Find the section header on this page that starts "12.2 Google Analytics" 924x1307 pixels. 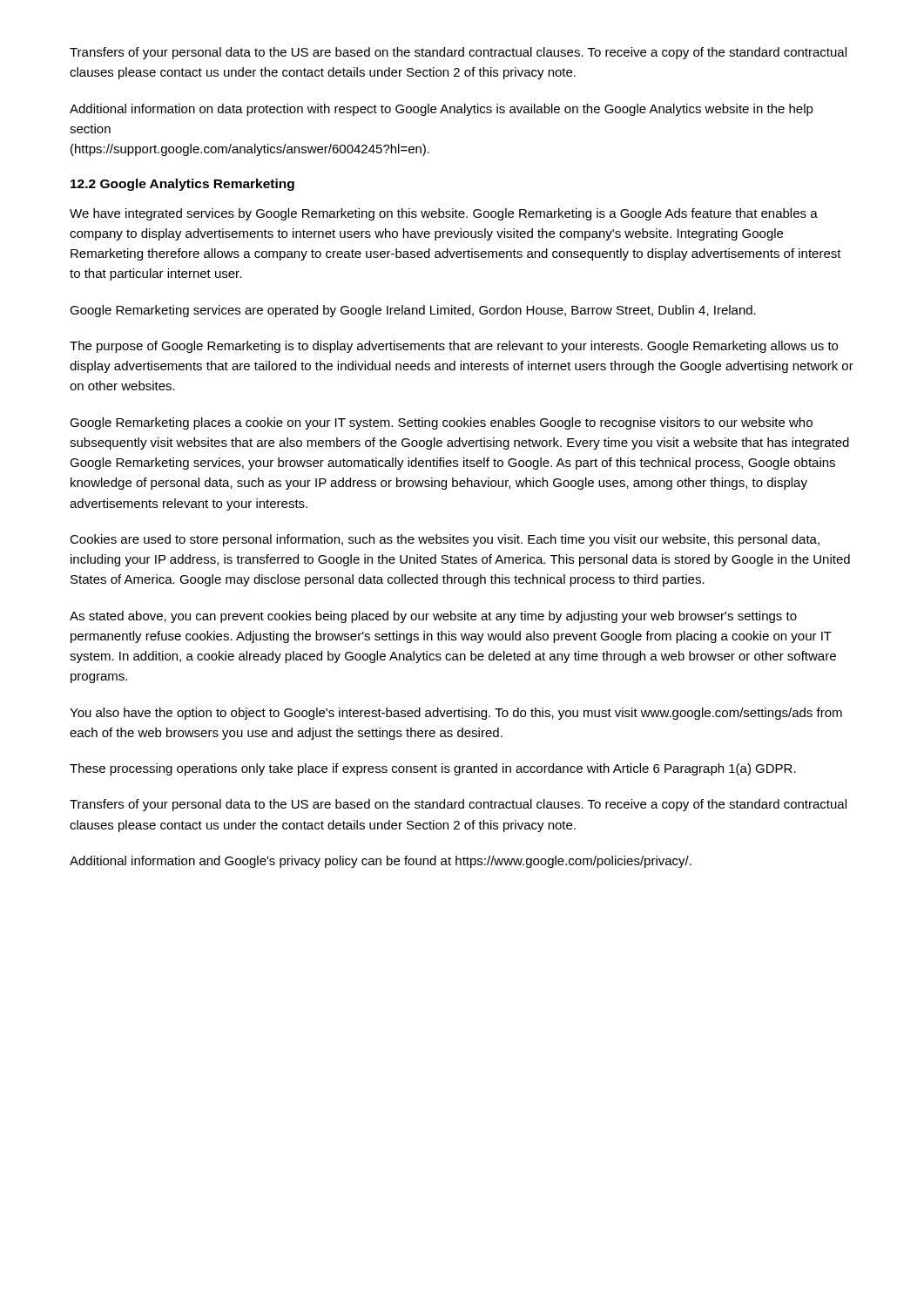pos(182,184)
